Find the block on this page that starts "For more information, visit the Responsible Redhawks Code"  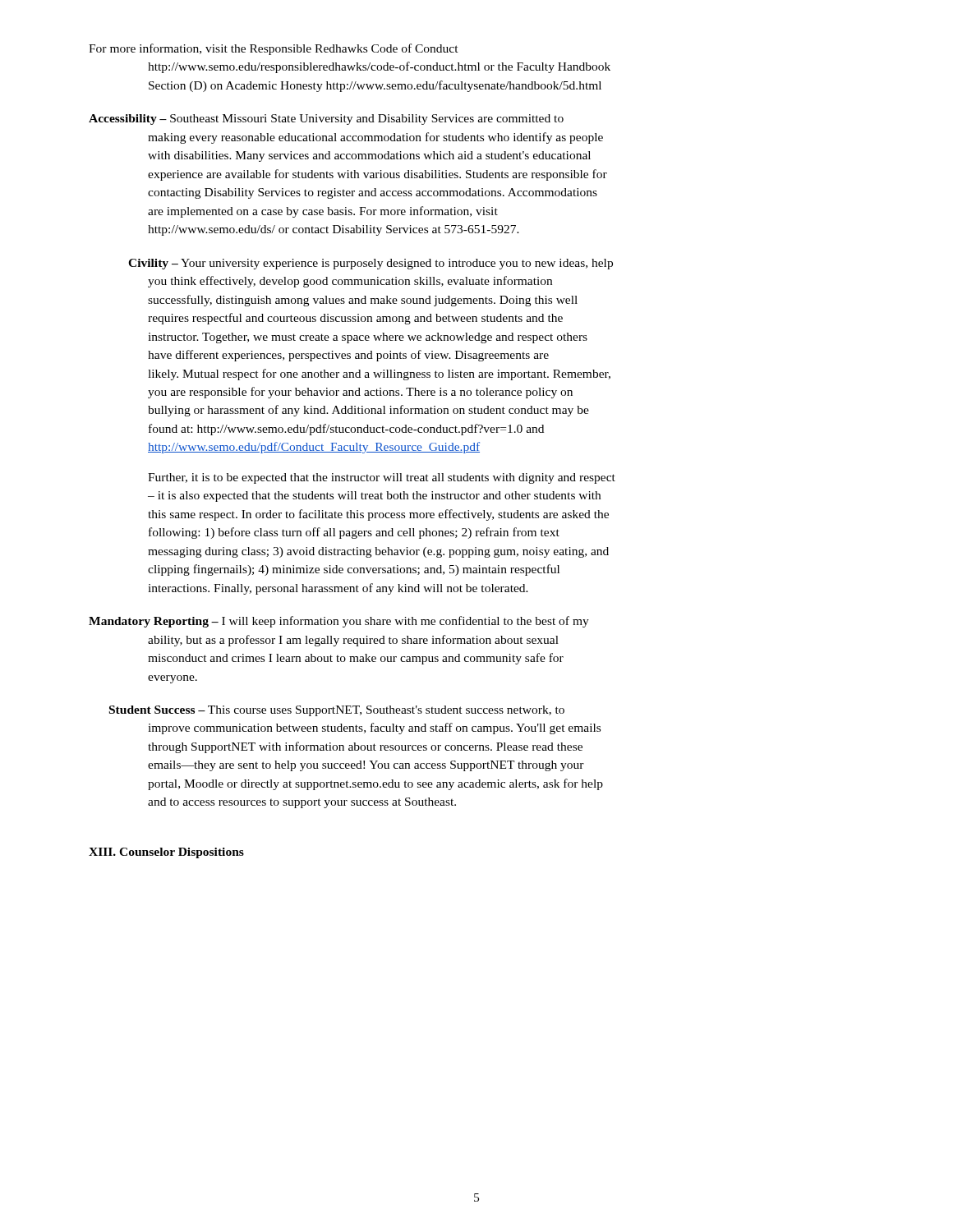484,67
